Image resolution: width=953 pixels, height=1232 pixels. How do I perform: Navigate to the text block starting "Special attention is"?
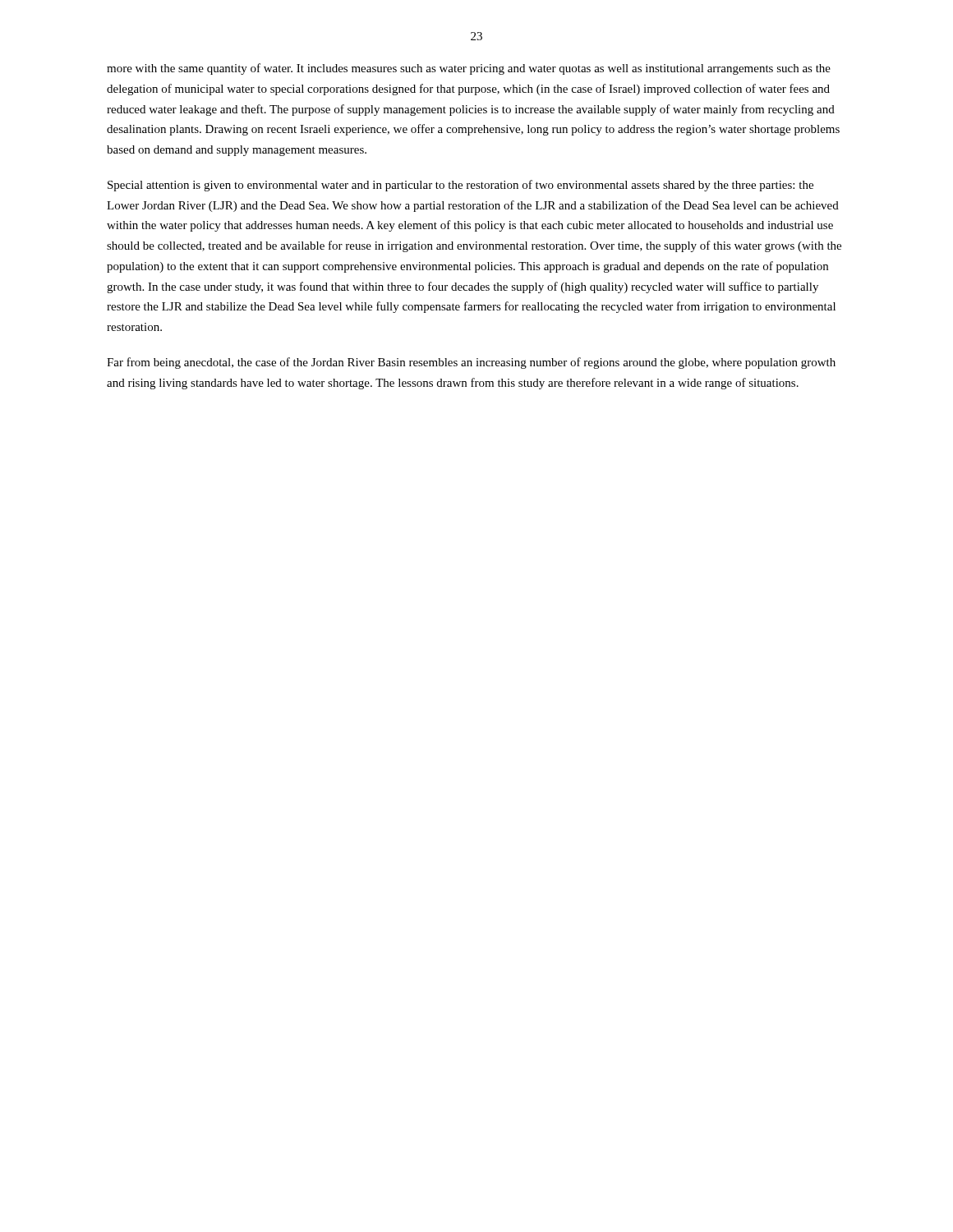(x=474, y=256)
